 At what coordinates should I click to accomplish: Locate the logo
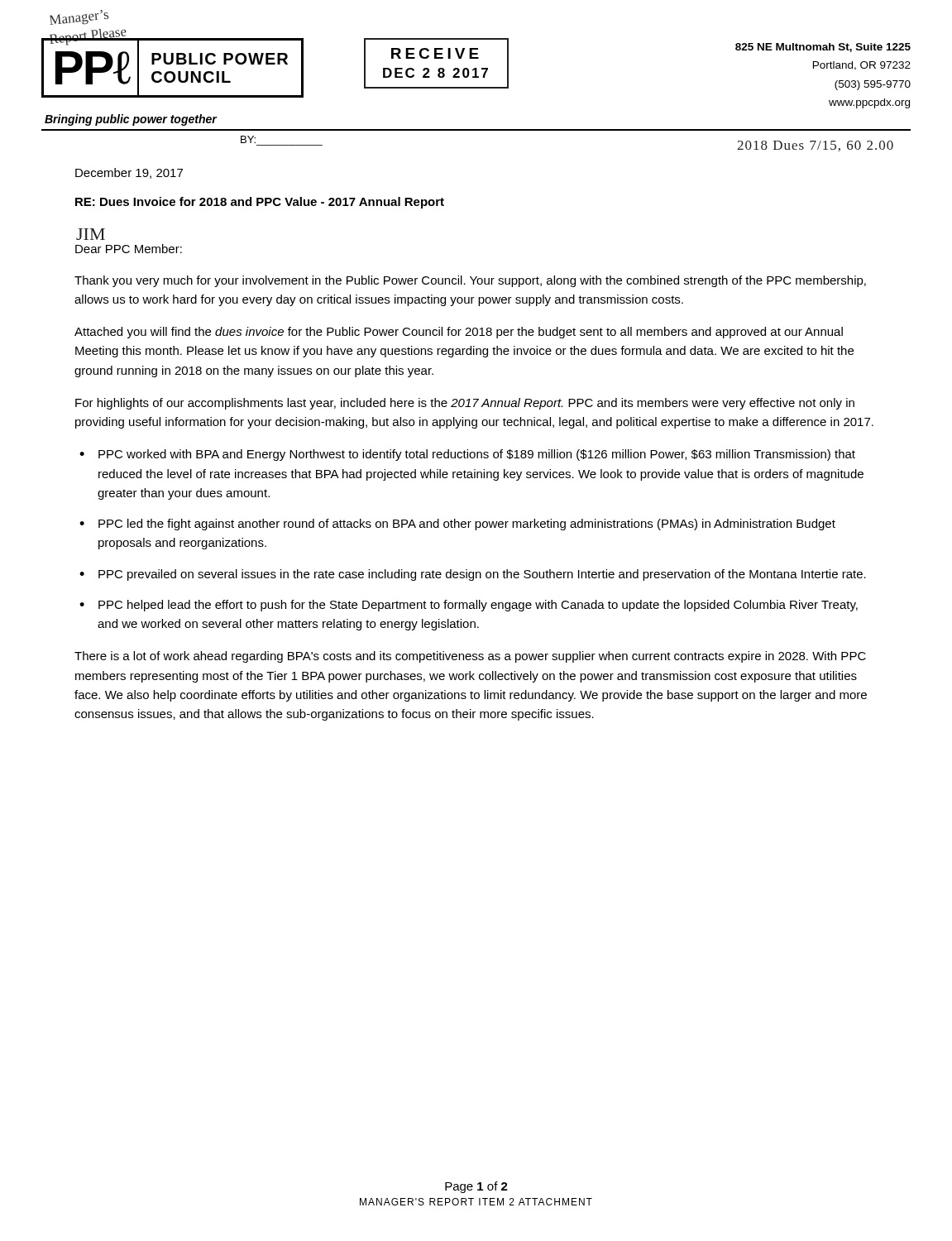point(476,99)
